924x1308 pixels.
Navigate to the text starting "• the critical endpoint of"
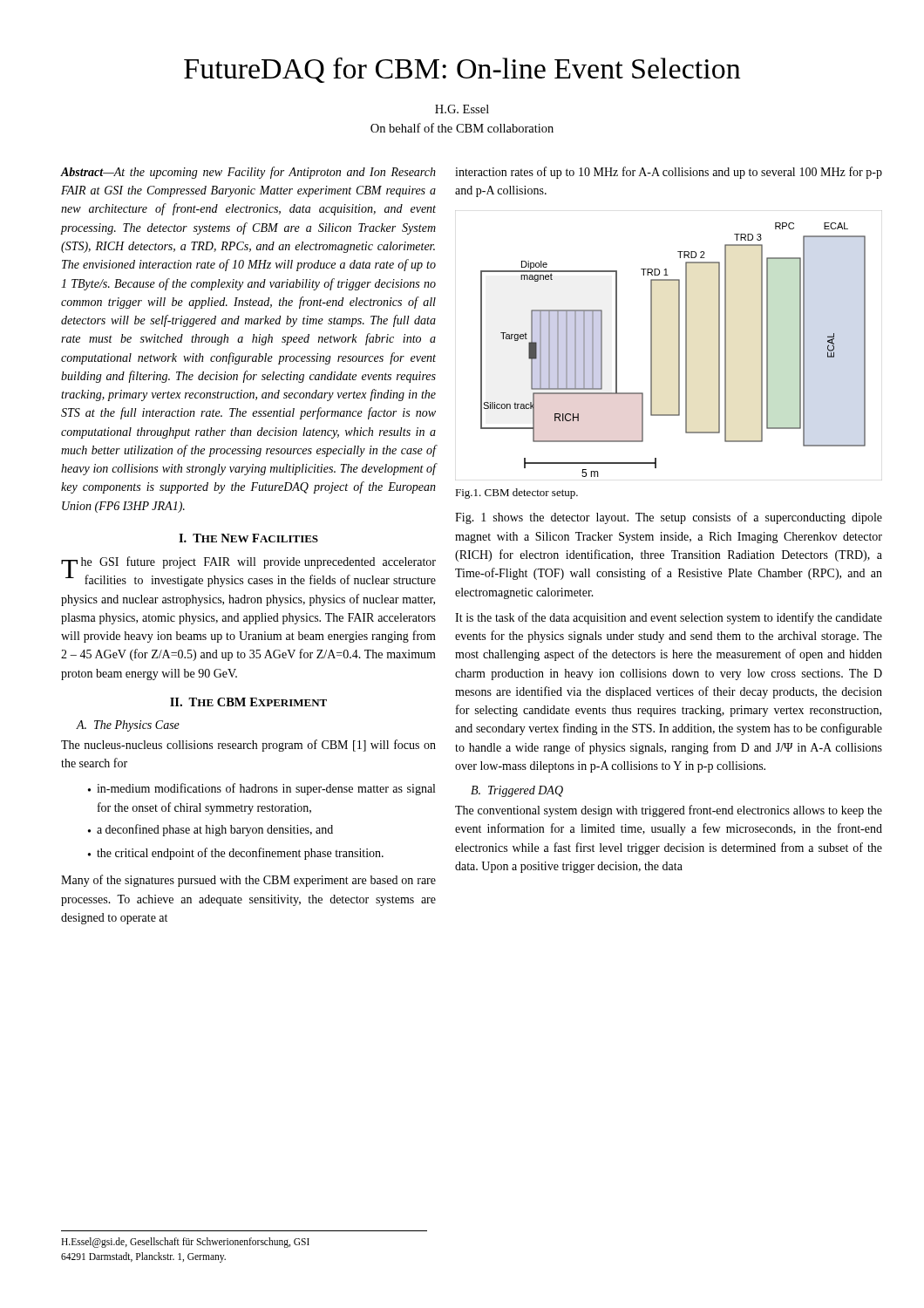pos(236,854)
